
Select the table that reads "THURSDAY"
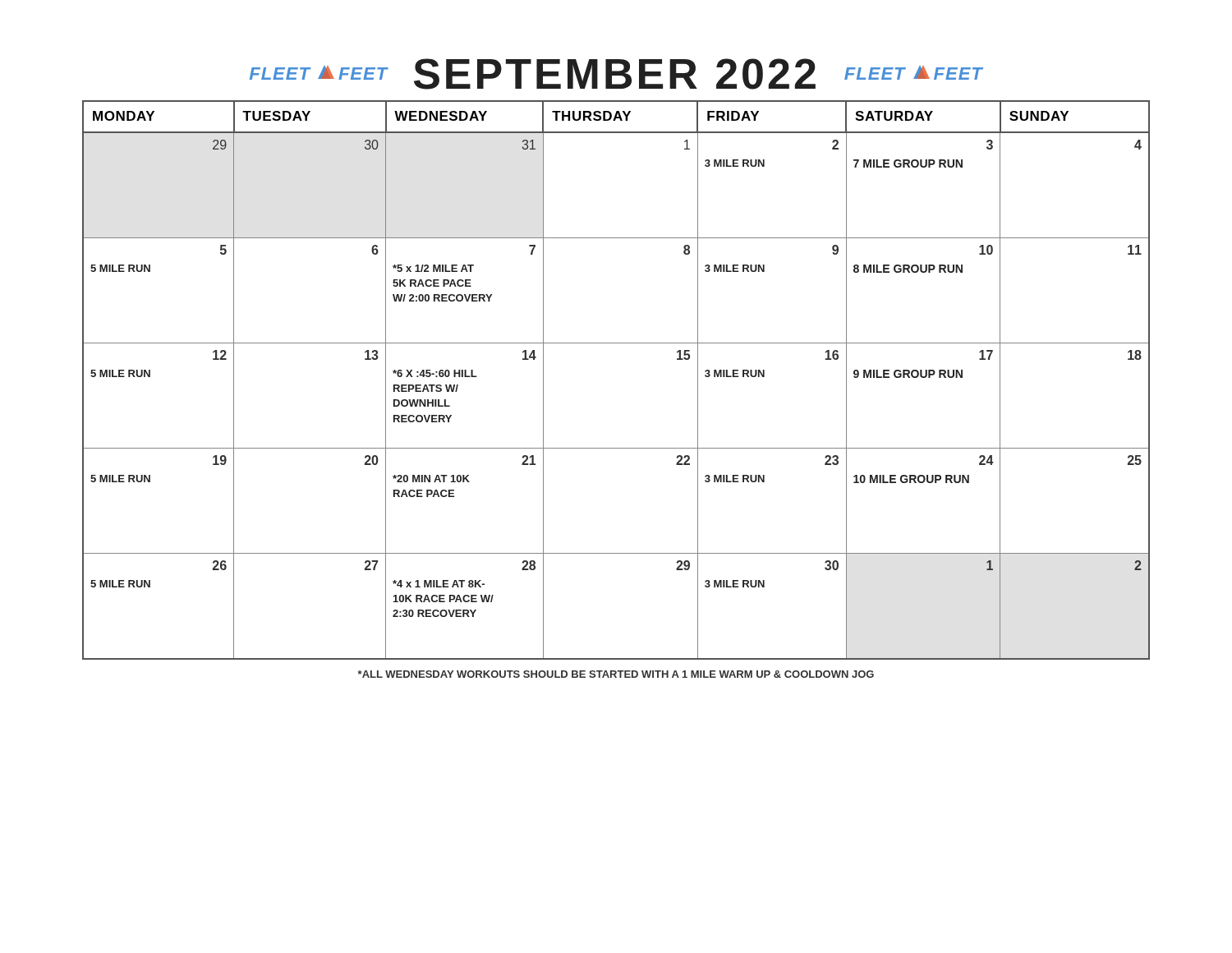tap(616, 380)
